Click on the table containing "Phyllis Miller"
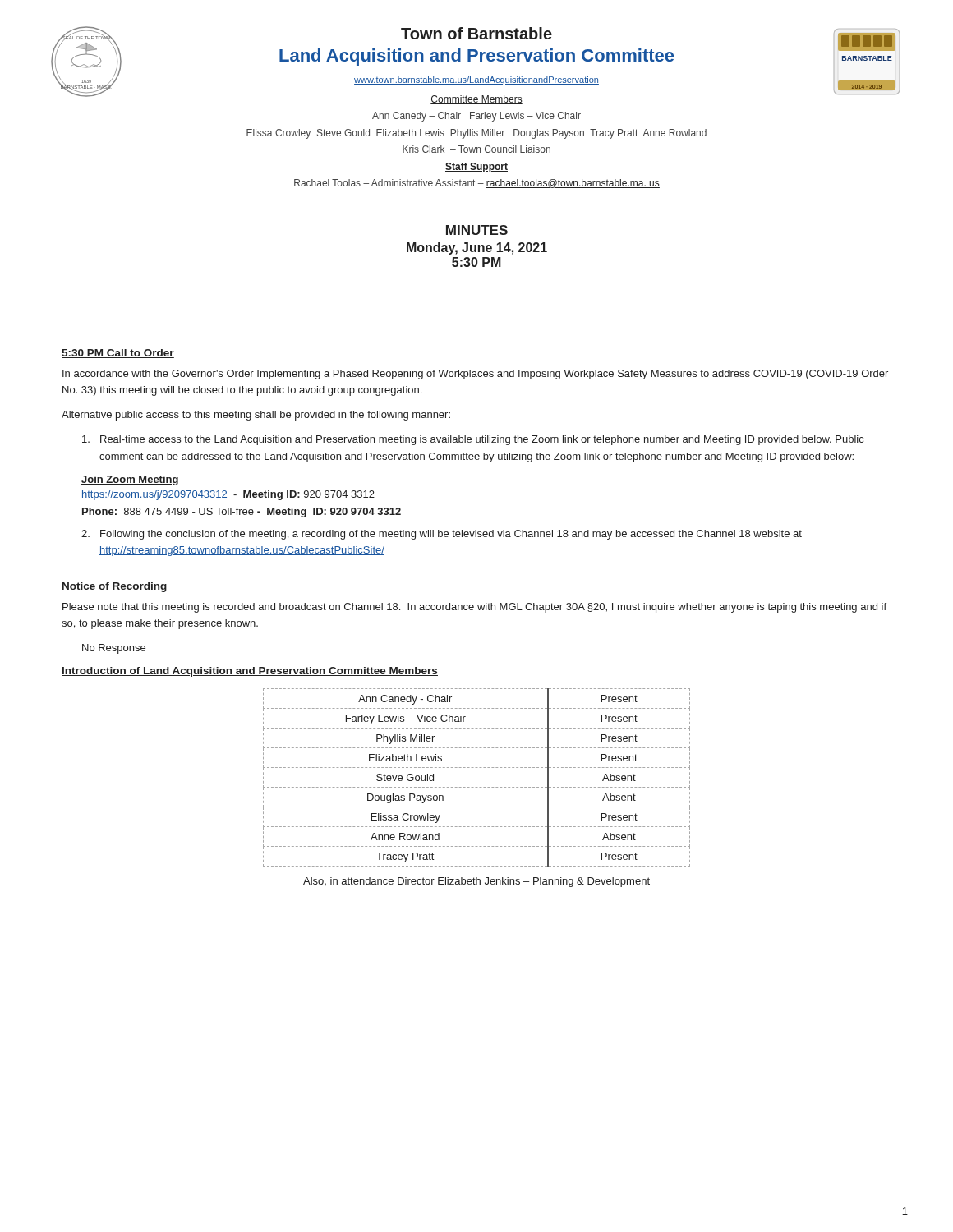The height and width of the screenshot is (1232, 953). click(476, 778)
